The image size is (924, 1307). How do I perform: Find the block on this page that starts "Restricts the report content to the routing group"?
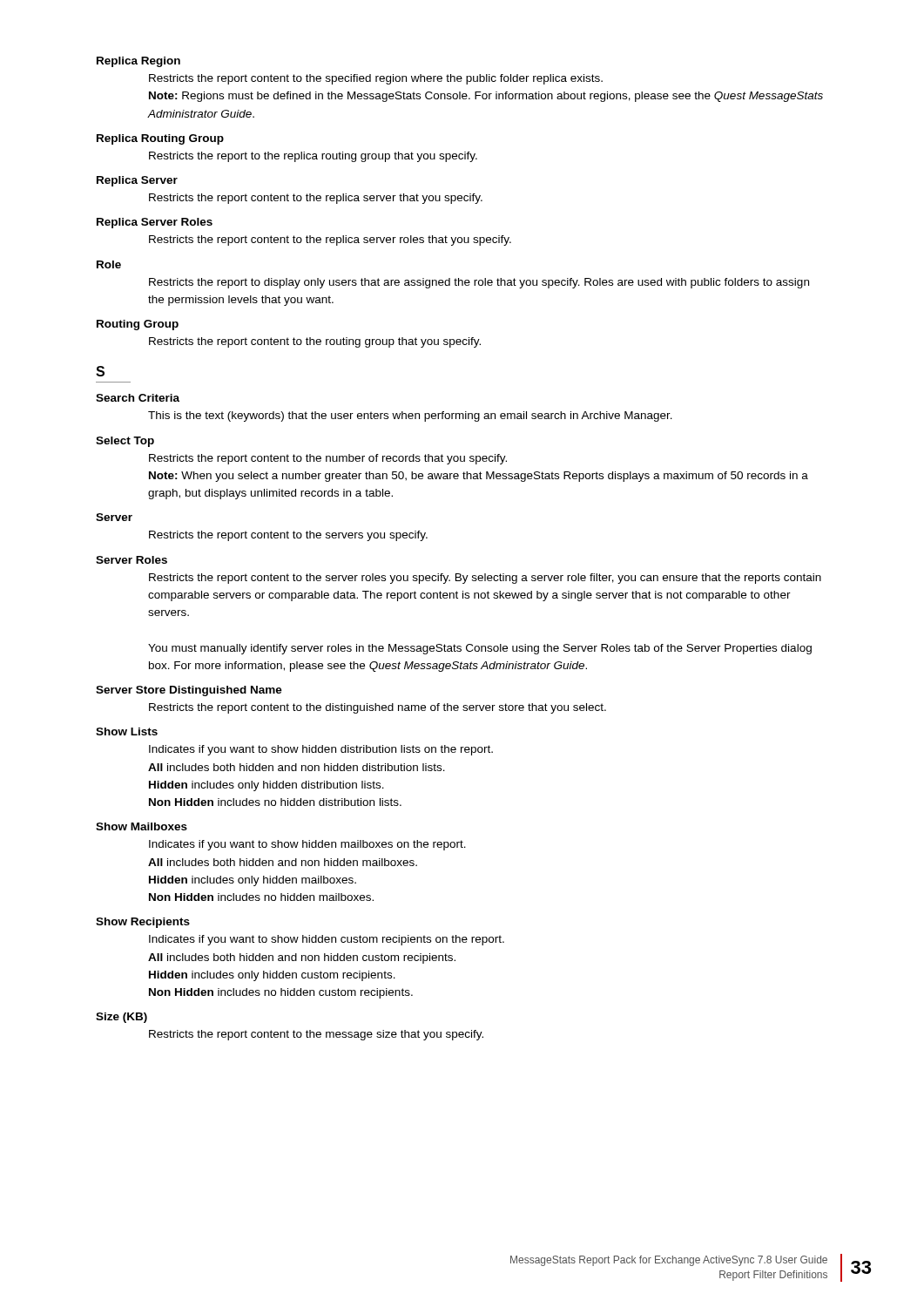[315, 341]
